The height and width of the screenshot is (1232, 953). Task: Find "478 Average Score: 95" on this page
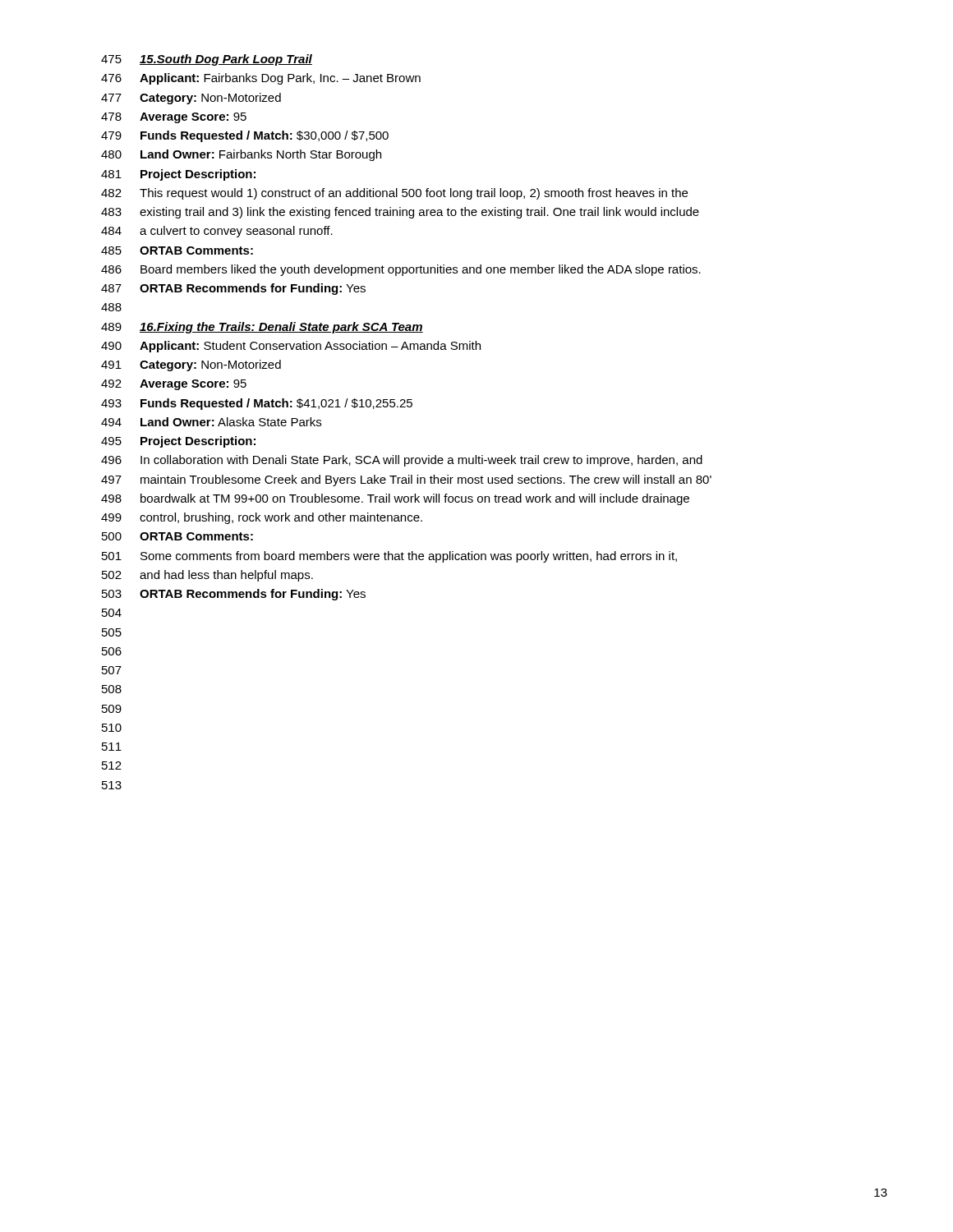174,118
